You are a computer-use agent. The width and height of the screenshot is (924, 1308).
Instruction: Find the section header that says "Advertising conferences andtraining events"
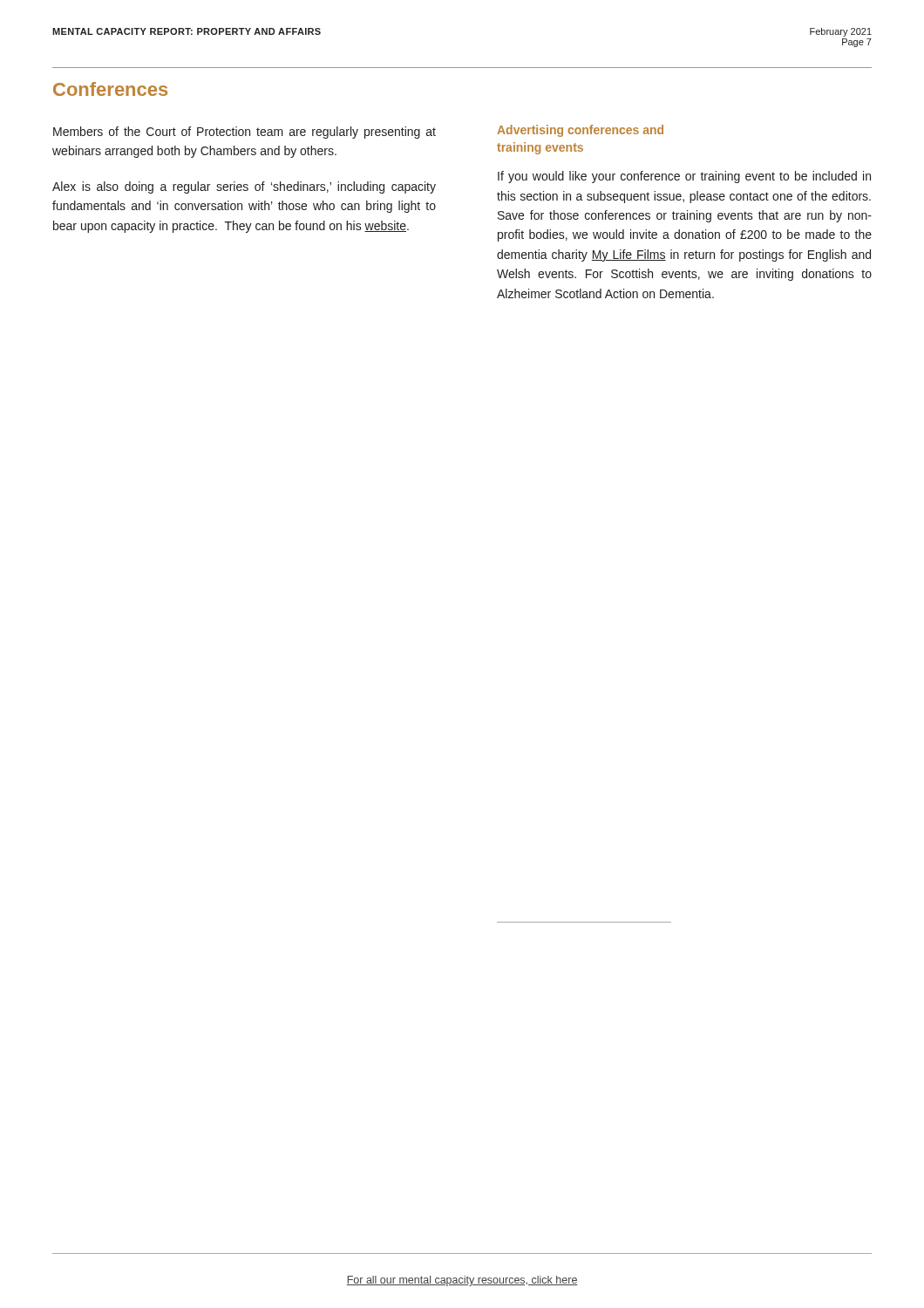point(581,138)
